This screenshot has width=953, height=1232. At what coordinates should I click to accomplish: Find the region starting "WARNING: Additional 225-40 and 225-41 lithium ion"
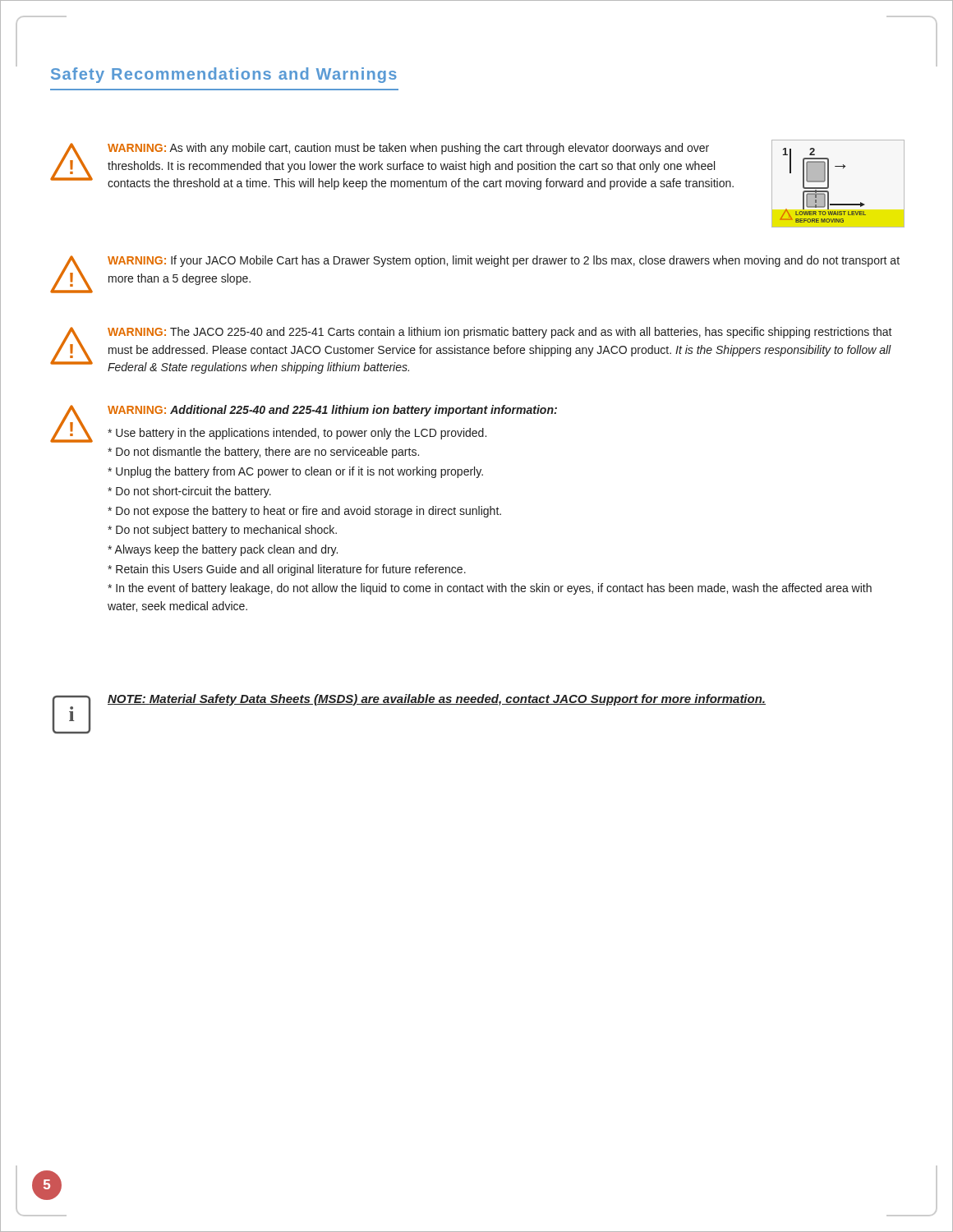tap(333, 410)
